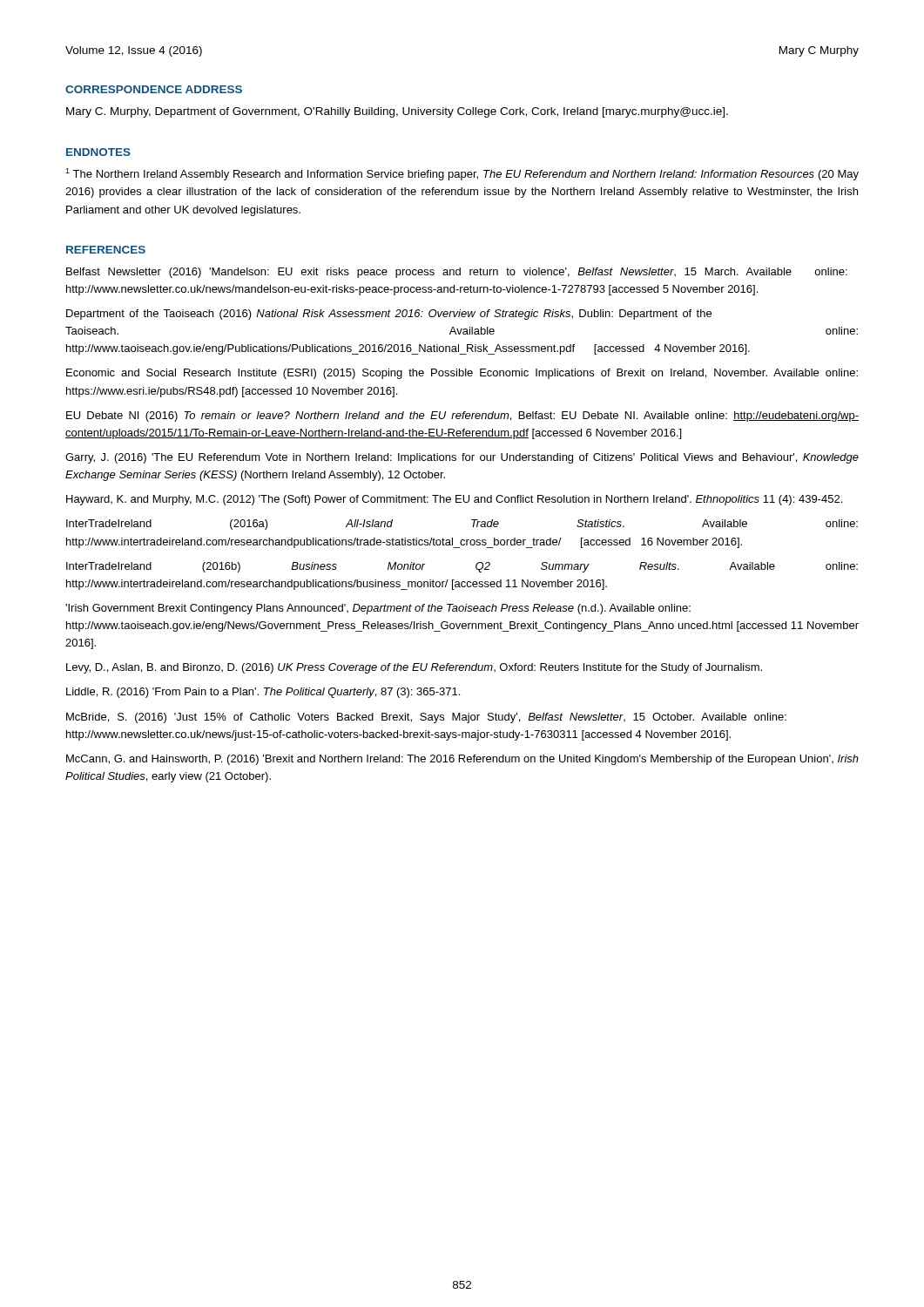924x1307 pixels.
Task: Click on the passage starting "EU Debate NI (2016)"
Action: point(462,424)
